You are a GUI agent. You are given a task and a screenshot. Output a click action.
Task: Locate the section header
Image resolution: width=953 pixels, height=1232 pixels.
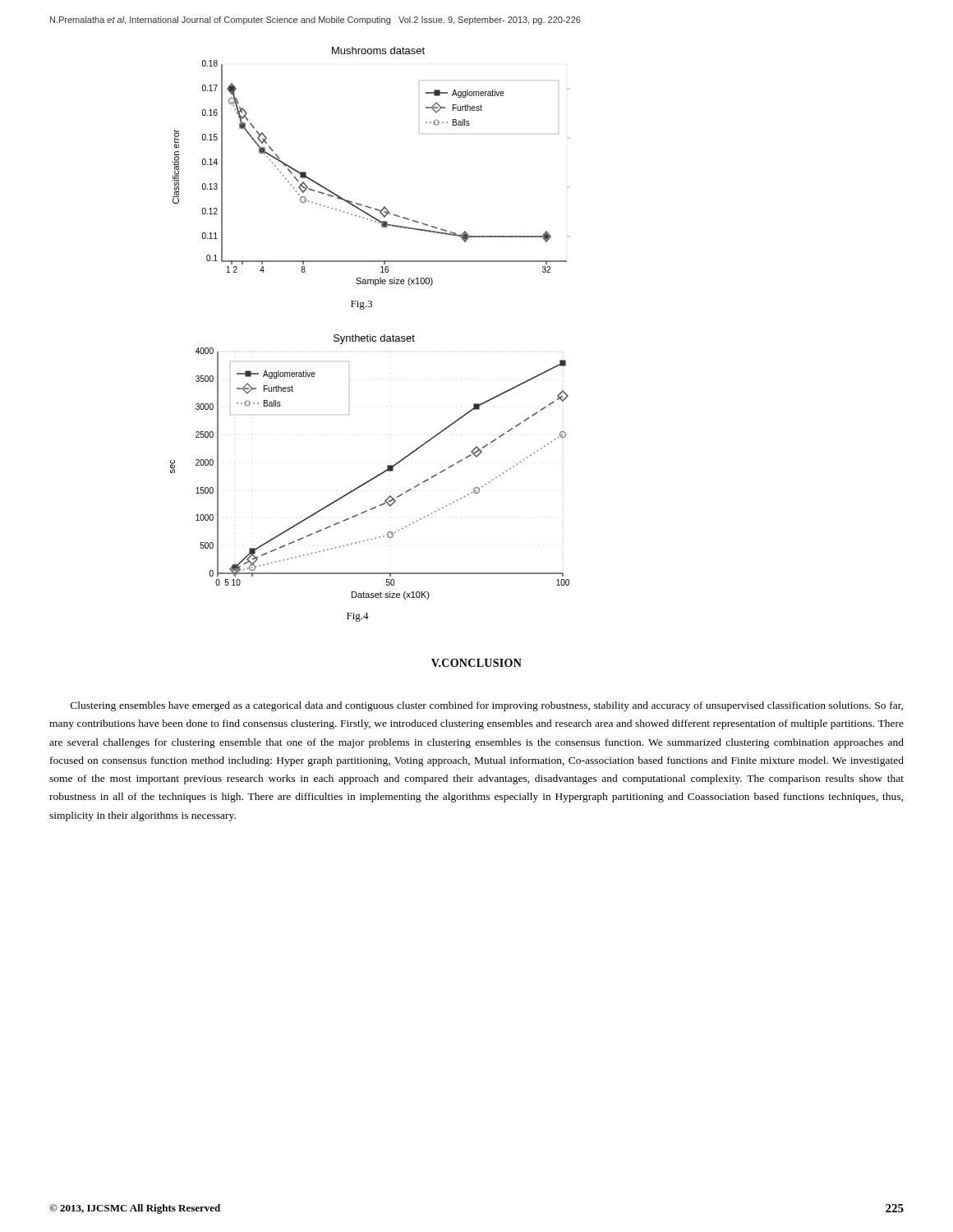click(x=476, y=663)
